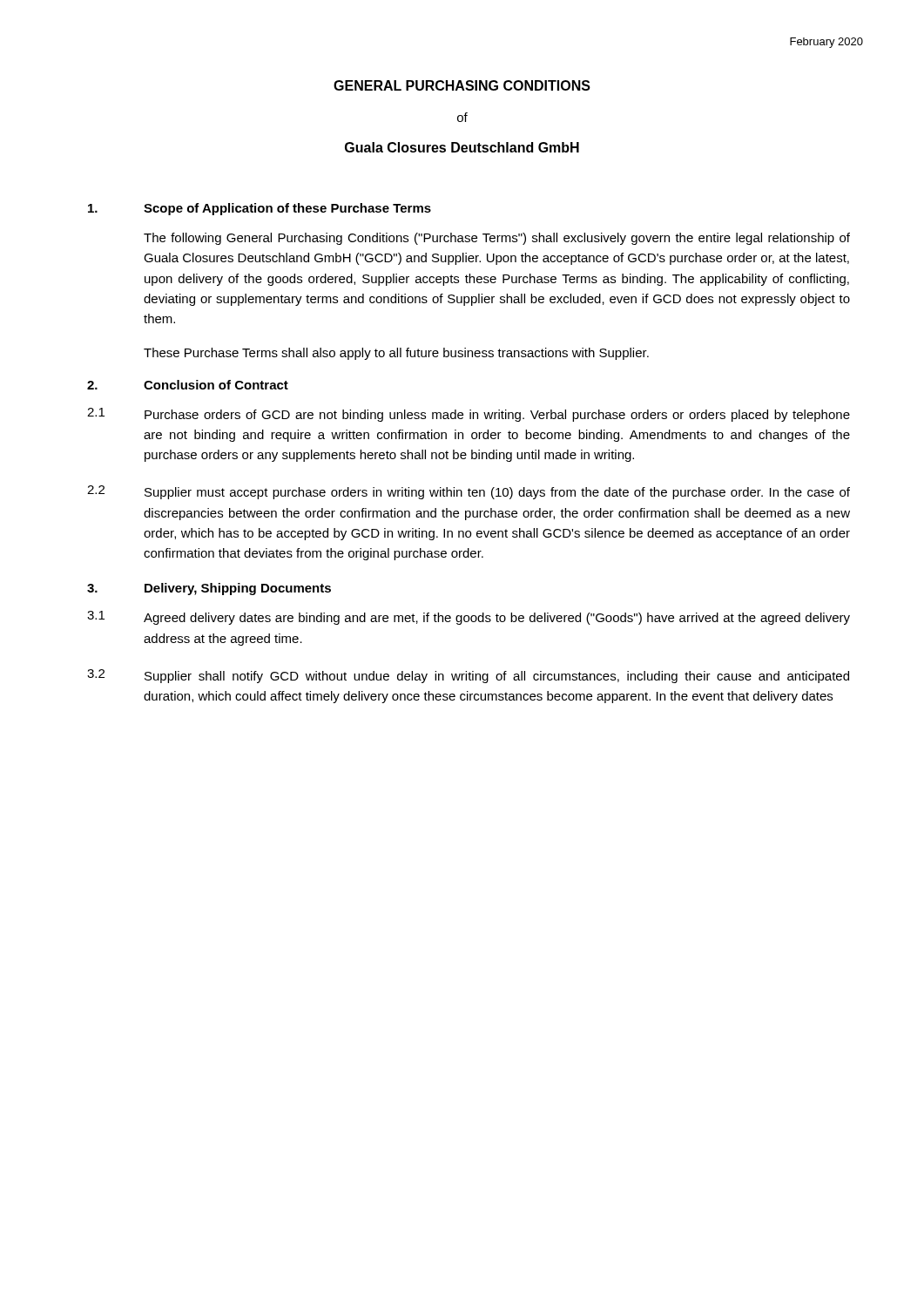This screenshot has height=1307, width=924.
Task: Locate the text block that says "2 Supplier must accept purchase orders in writing"
Action: pos(469,523)
